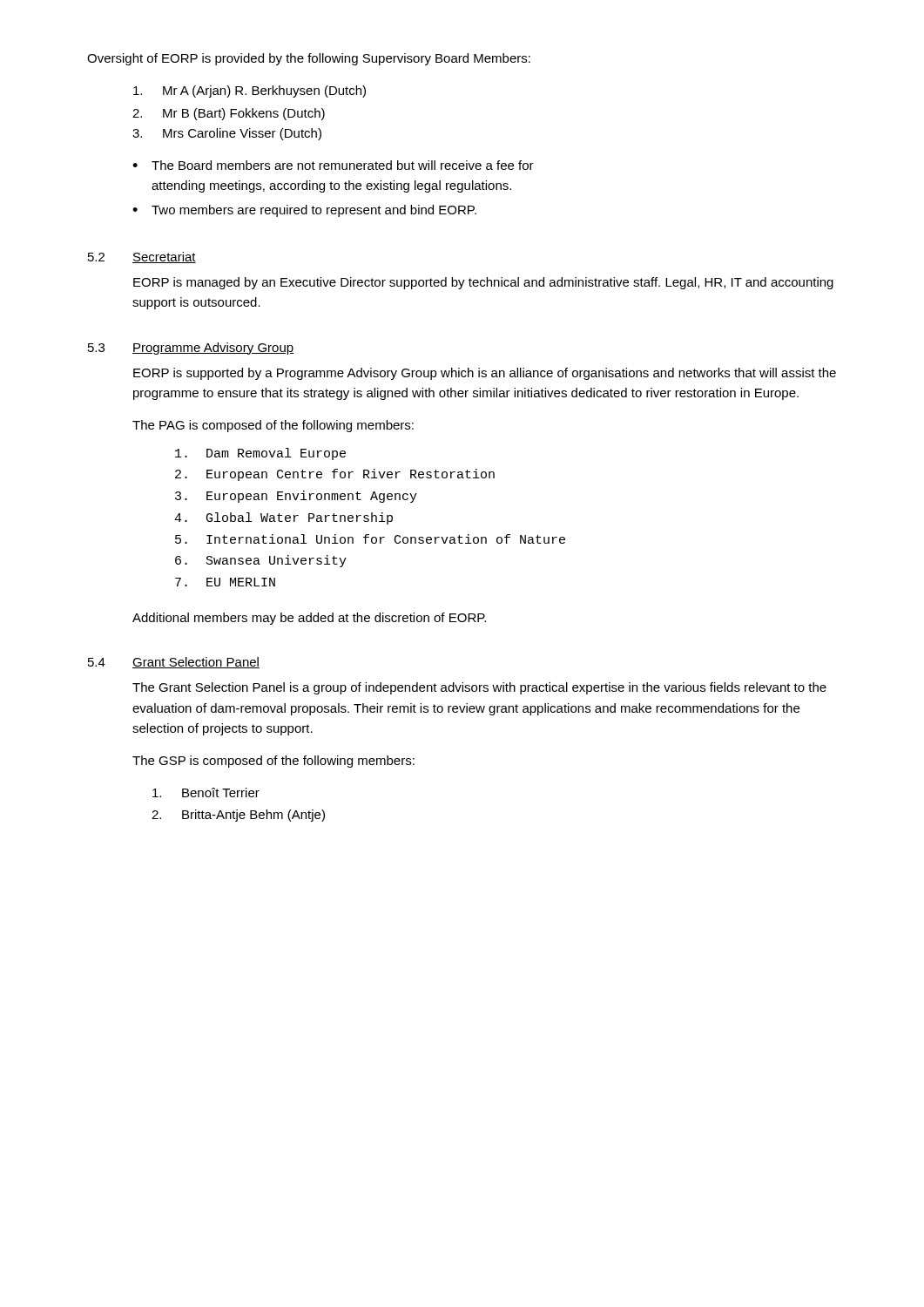
Task: Find the text block that says "EORP is supported by a"
Action: pos(484,382)
